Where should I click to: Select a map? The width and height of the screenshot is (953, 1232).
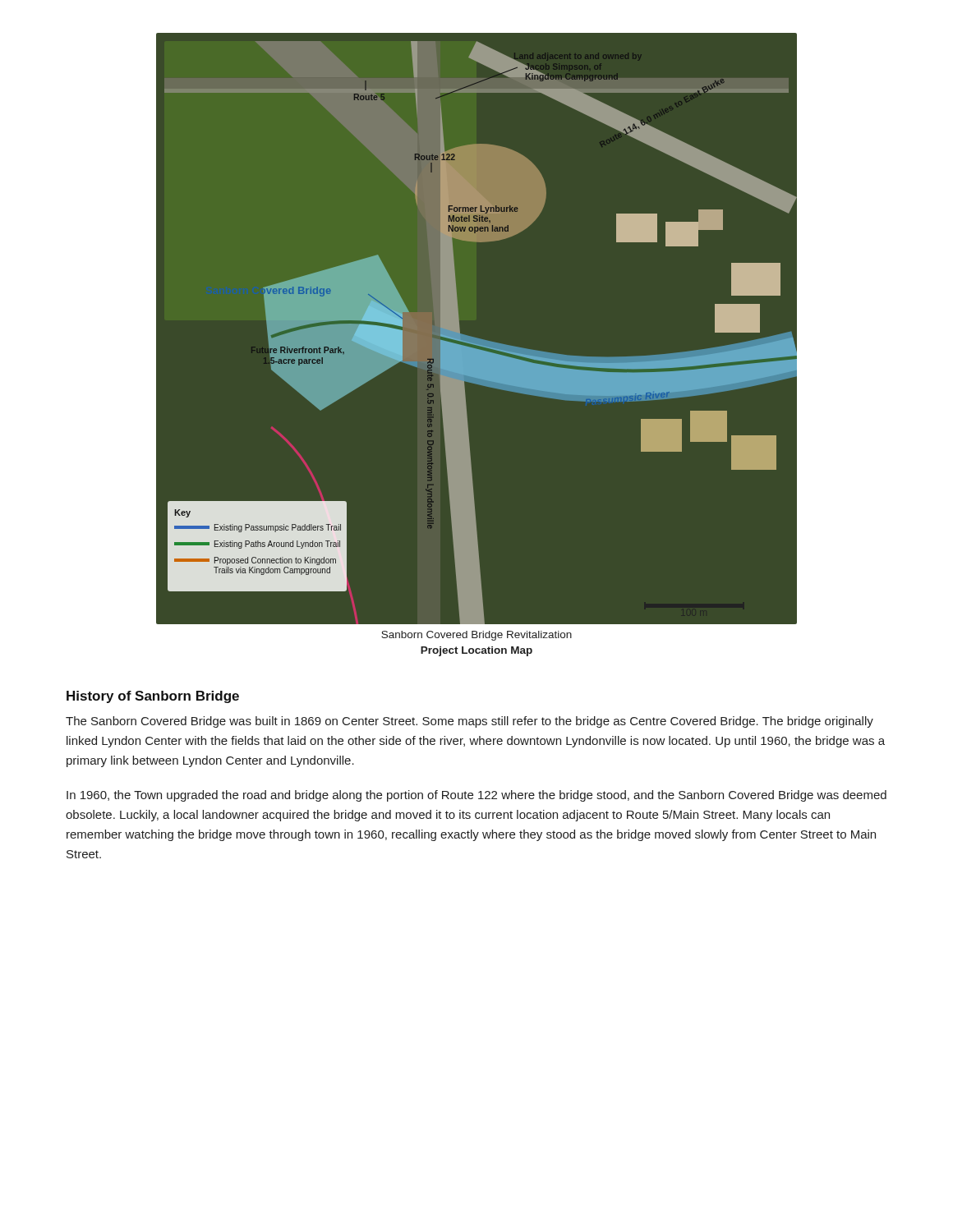coord(476,346)
